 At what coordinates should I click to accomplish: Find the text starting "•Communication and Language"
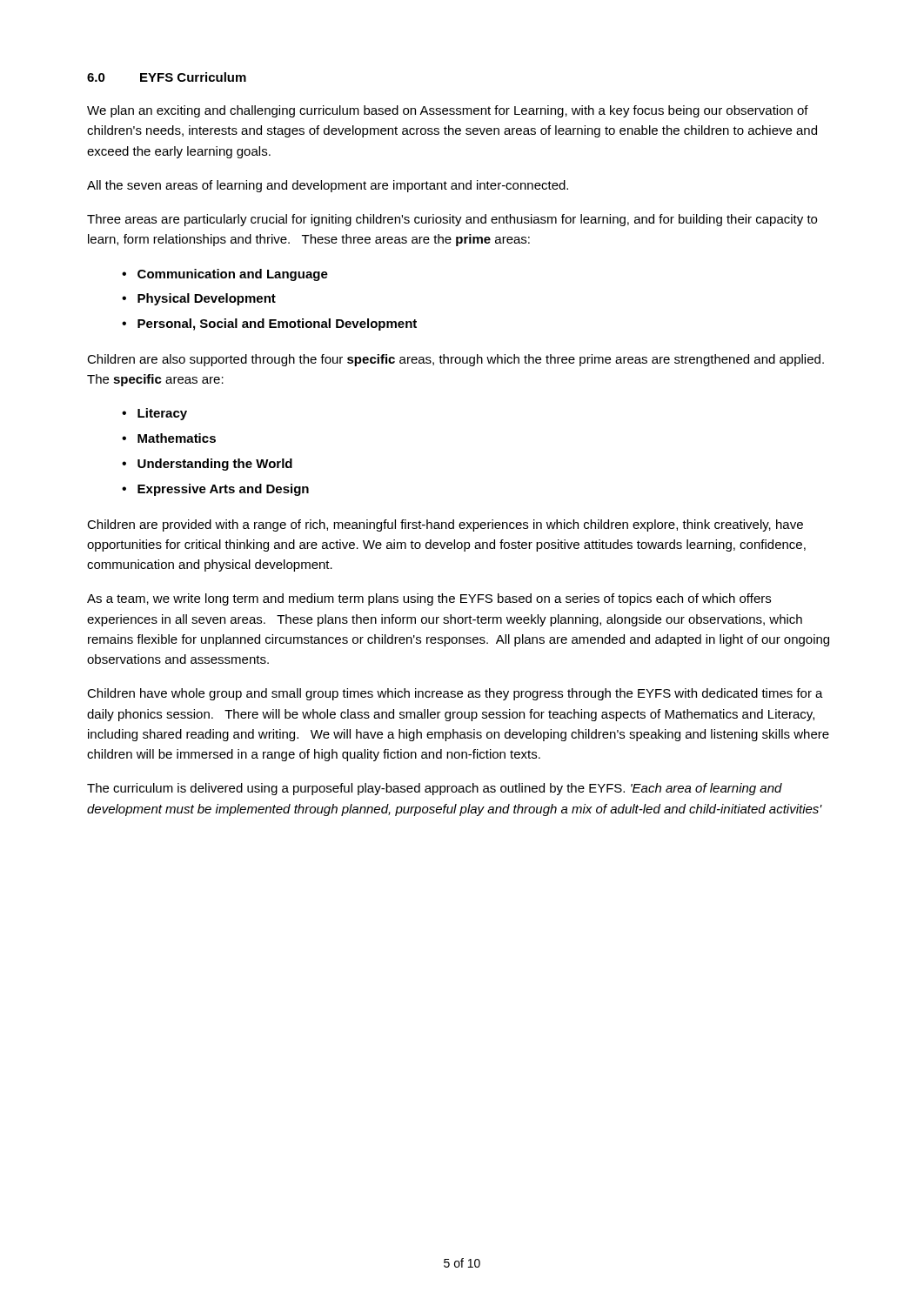pyautogui.click(x=225, y=274)
